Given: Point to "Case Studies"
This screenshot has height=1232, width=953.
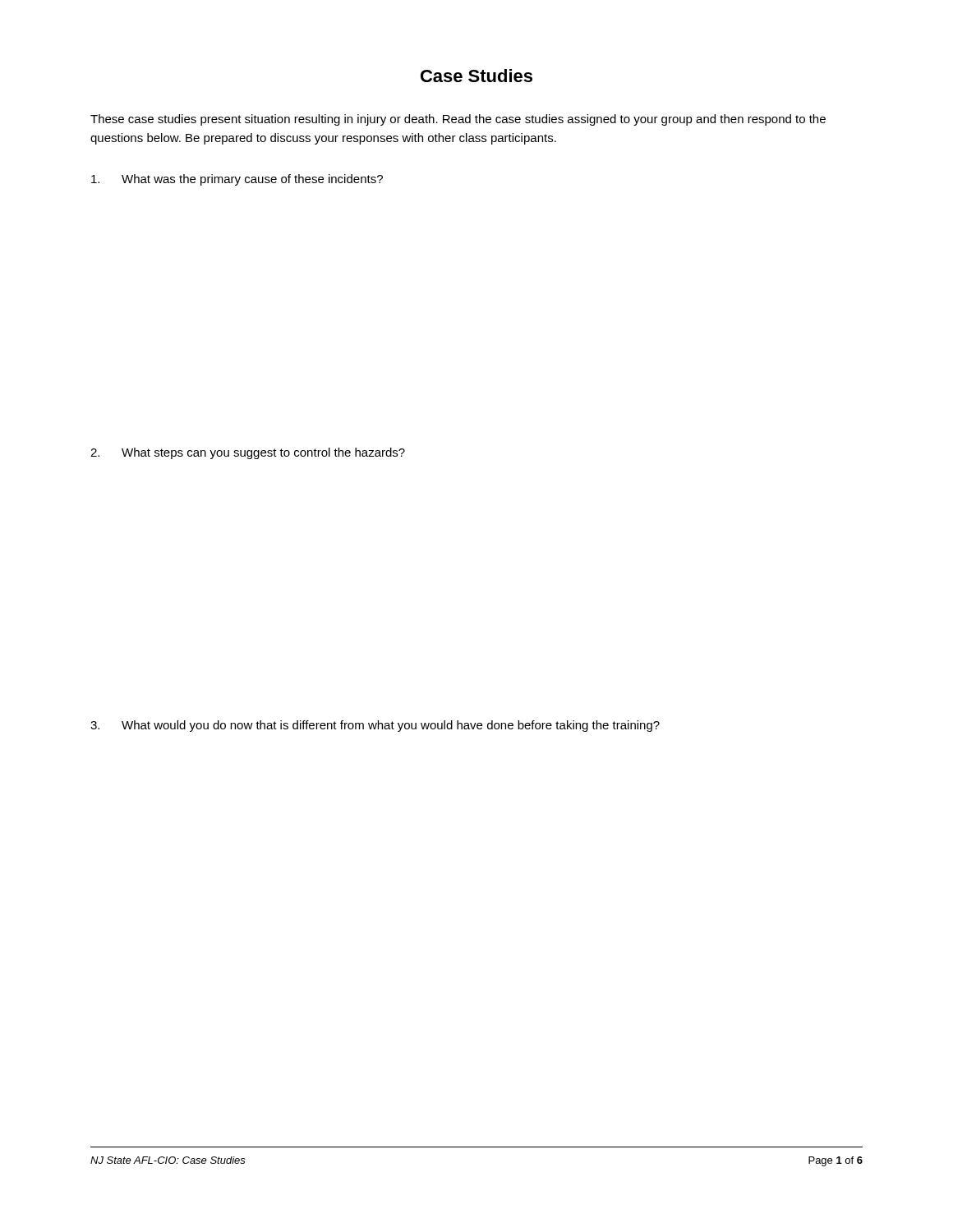Looking at the screenshot, I should click(476, 76).
